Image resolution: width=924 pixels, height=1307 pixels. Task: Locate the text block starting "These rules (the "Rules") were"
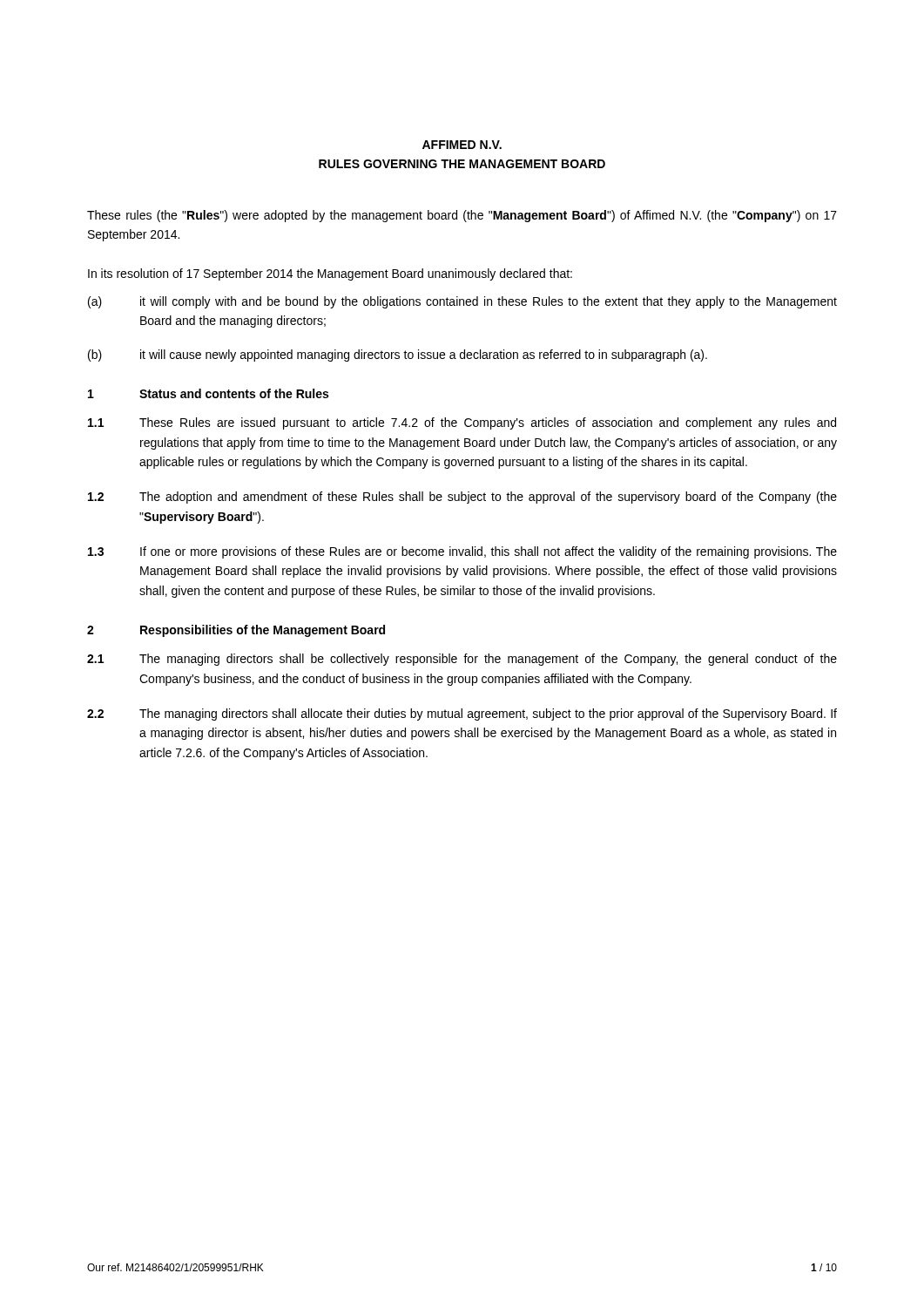coord(462,225)
